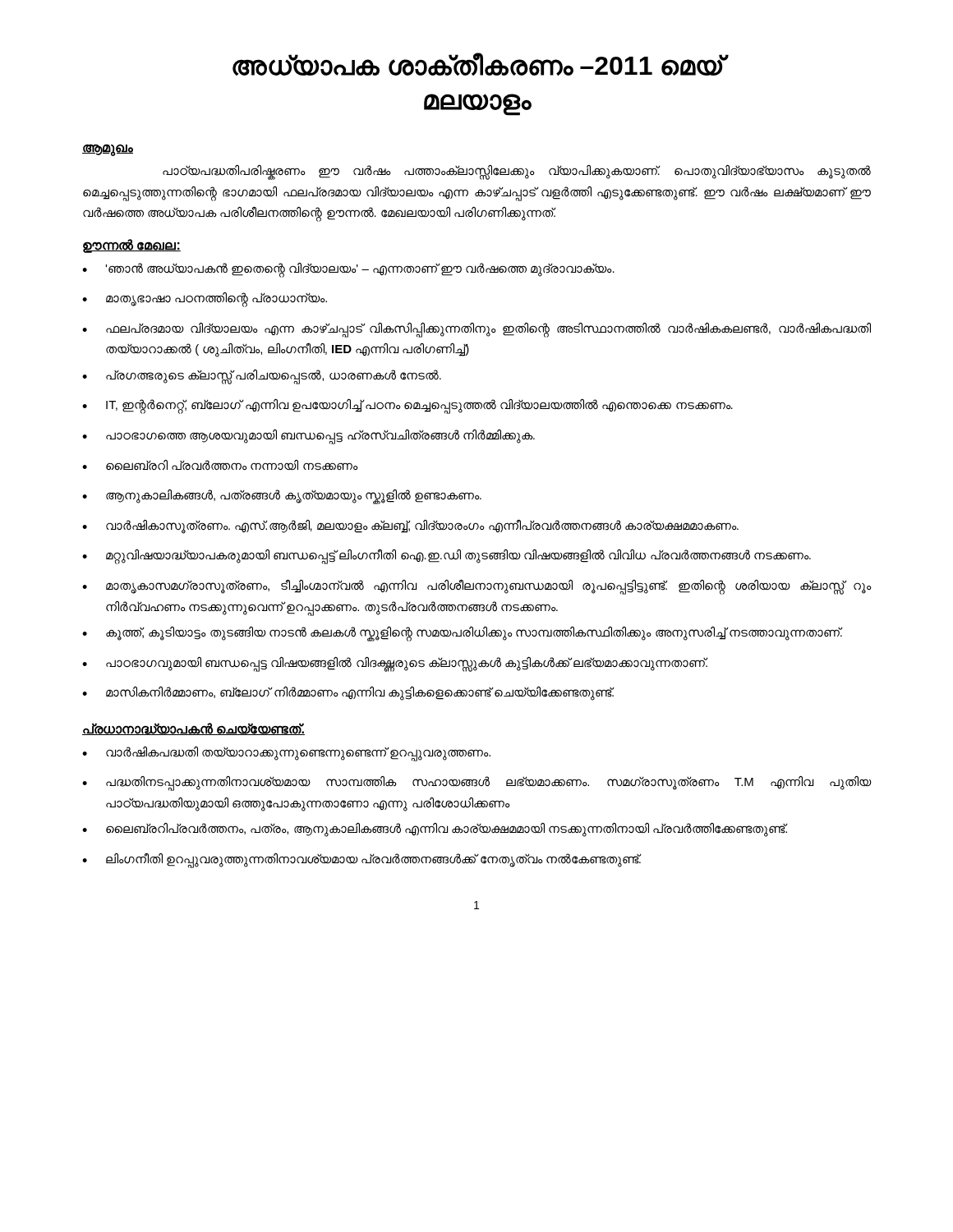
Task: Where is the passage that starts "• പദ്ധതിനടപ്പാക്കുന്നതിനാവശ്യമായ സാമ്പത്തിക സഹായങ്ങൾ ലഭ്യമാക്കണം. സമഗ്രാസൂത്രണം T.M എന്നിവ"?
Action: tap(476, 793)
